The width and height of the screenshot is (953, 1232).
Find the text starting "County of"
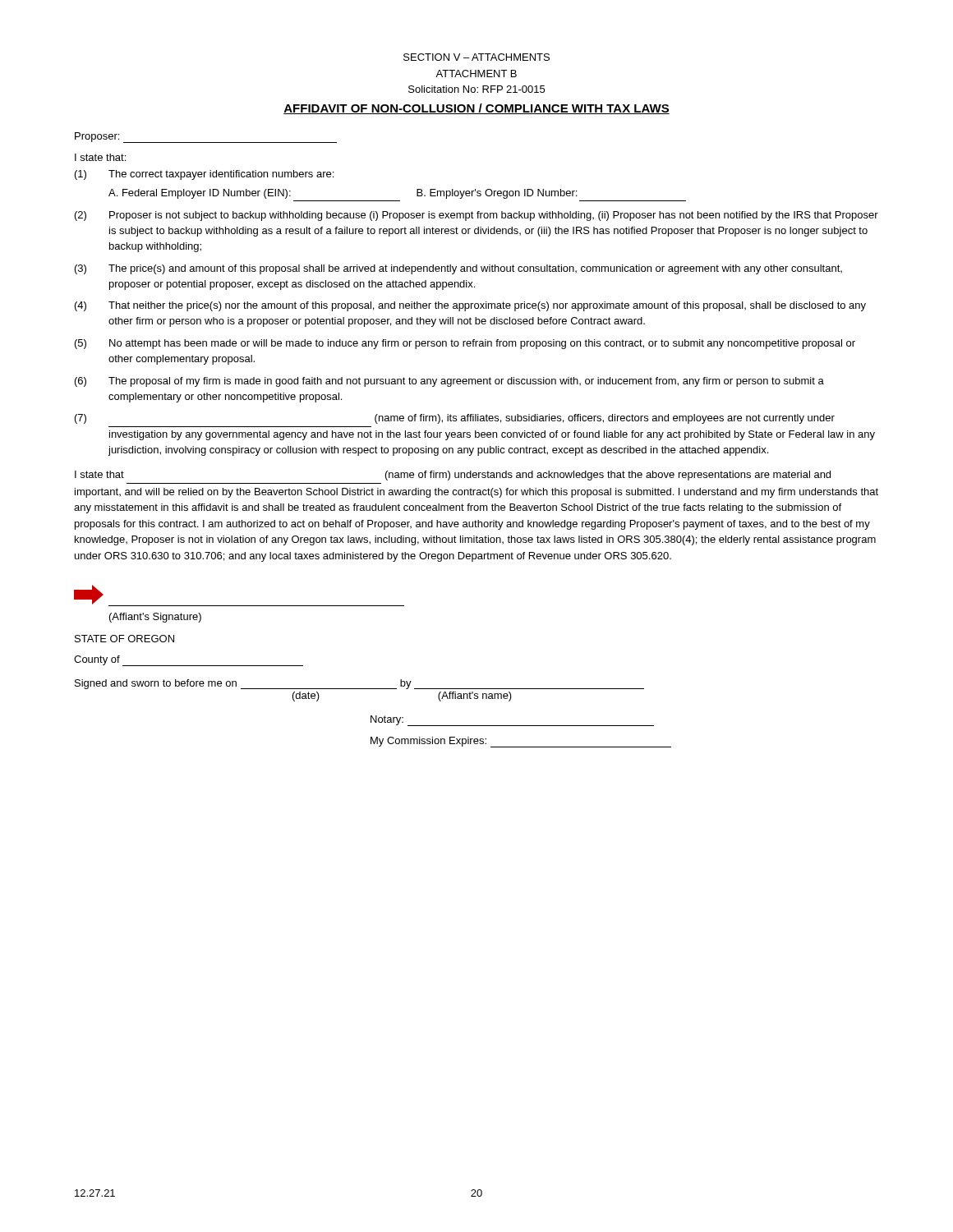pyautogui.click(x=189, y=660)
